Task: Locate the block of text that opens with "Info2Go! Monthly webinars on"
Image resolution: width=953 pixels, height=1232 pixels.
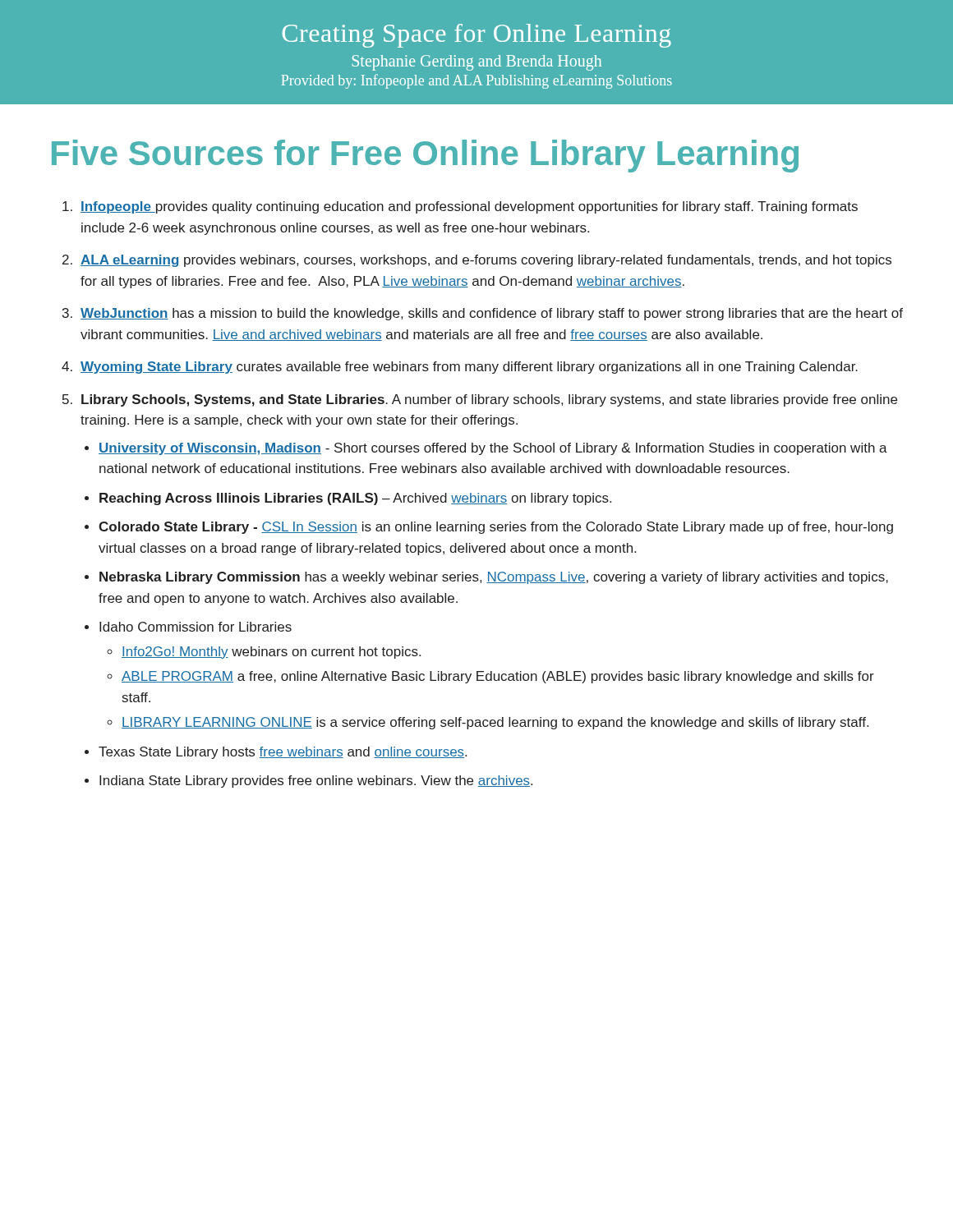Action: (272, 652)
